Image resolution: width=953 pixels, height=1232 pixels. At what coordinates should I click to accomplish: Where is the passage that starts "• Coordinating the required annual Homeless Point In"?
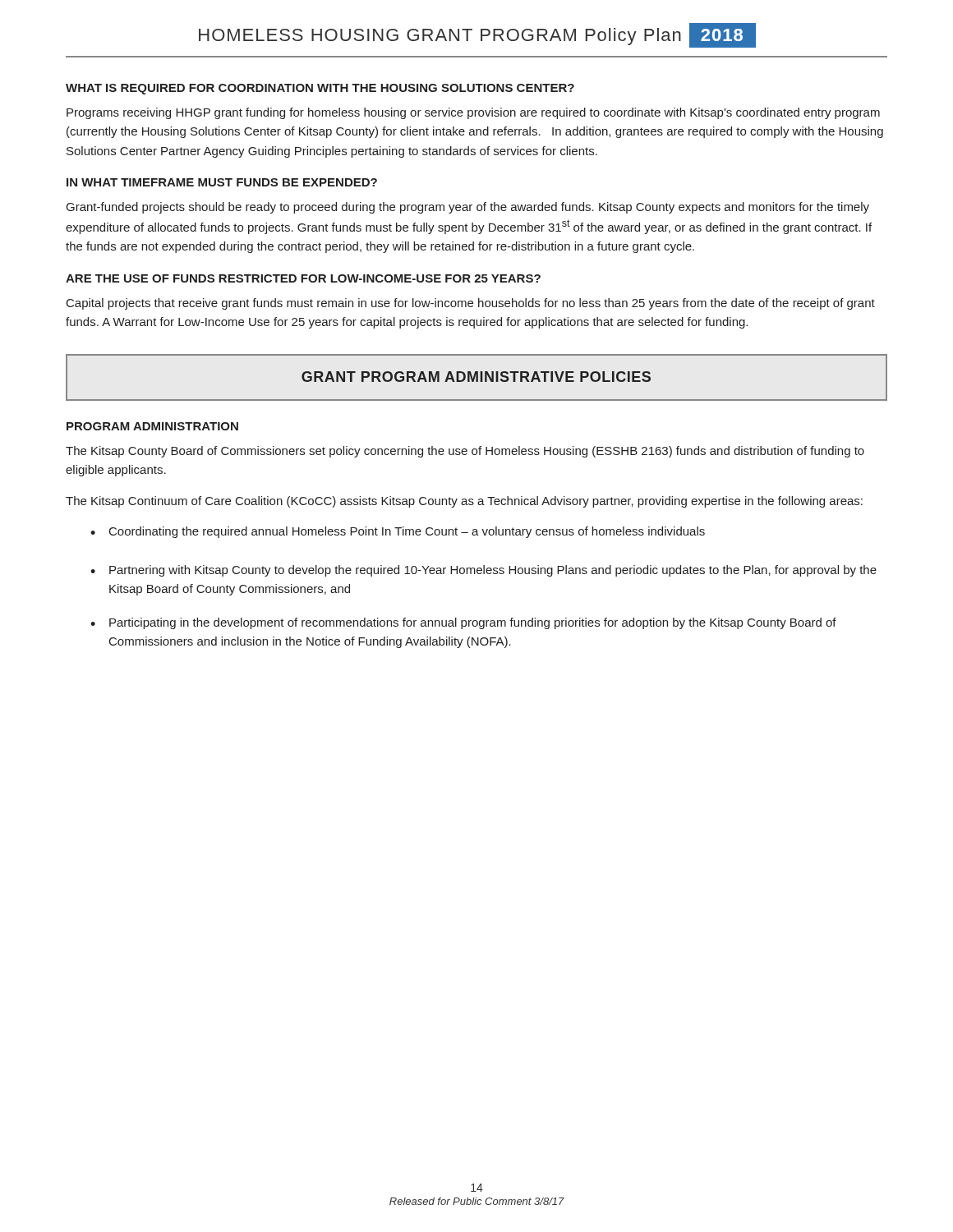coord(489,533)
